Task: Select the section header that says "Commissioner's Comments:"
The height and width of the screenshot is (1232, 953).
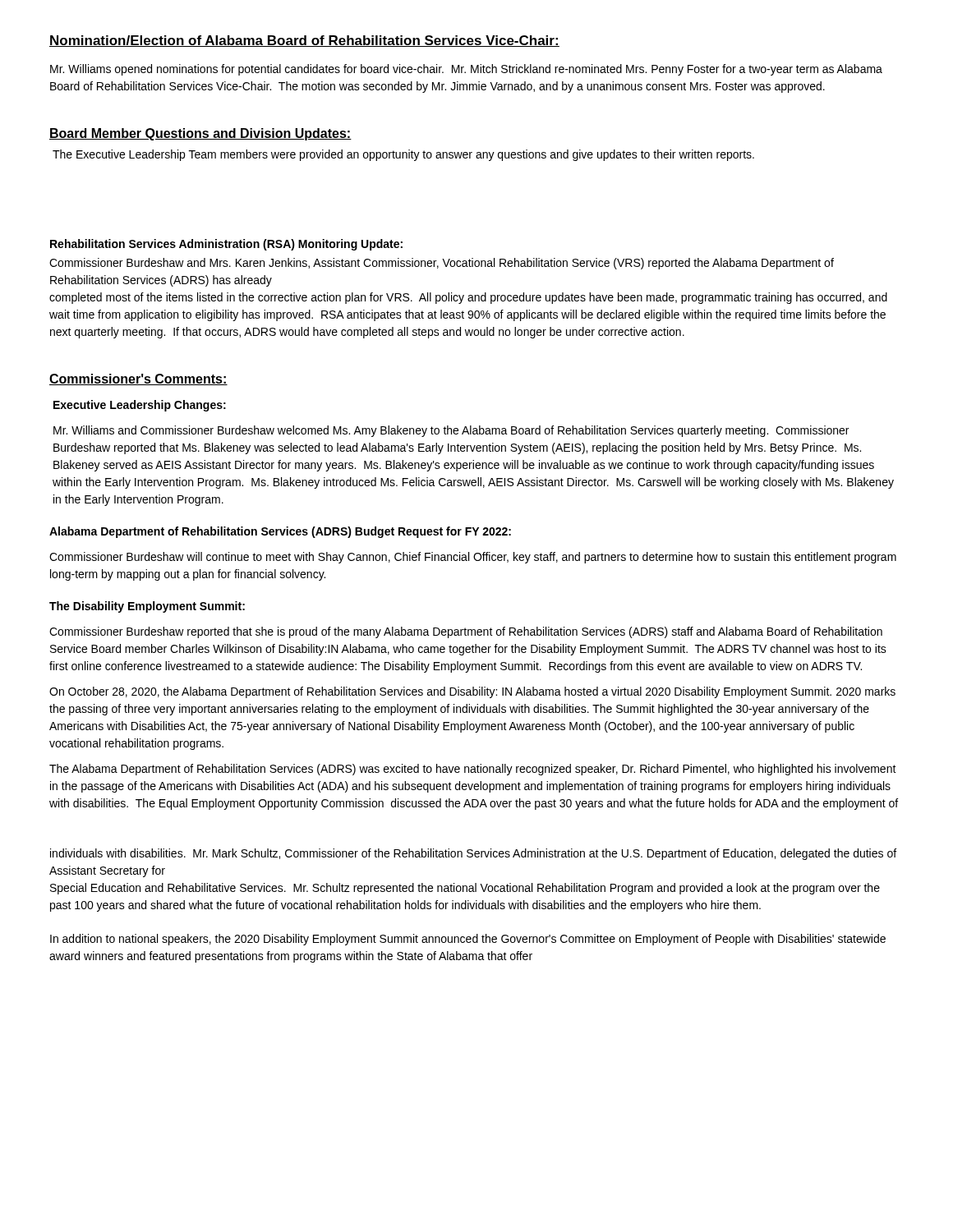Action: click(138, 379)
